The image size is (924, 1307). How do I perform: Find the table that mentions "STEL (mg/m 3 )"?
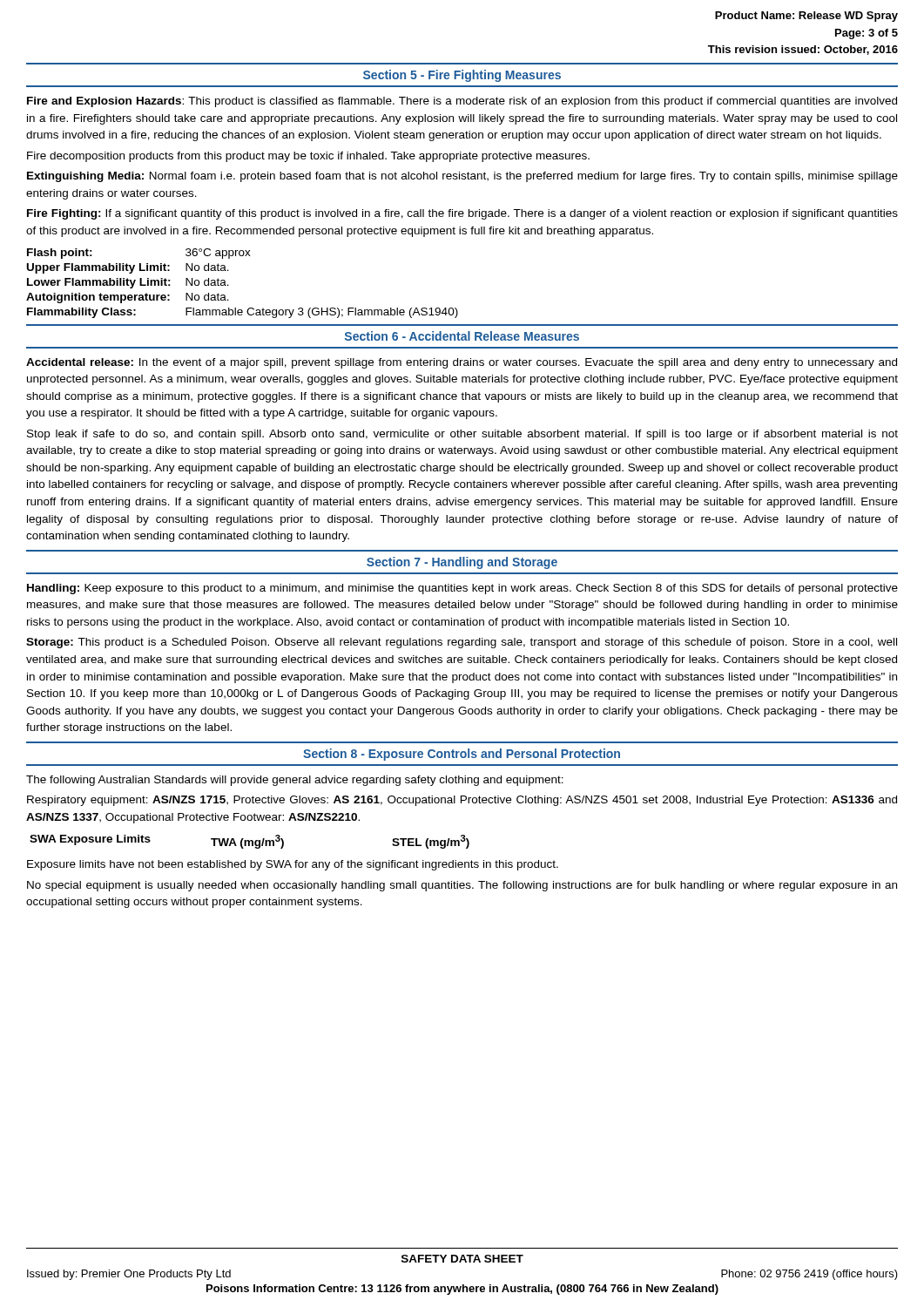pos(462,841)
